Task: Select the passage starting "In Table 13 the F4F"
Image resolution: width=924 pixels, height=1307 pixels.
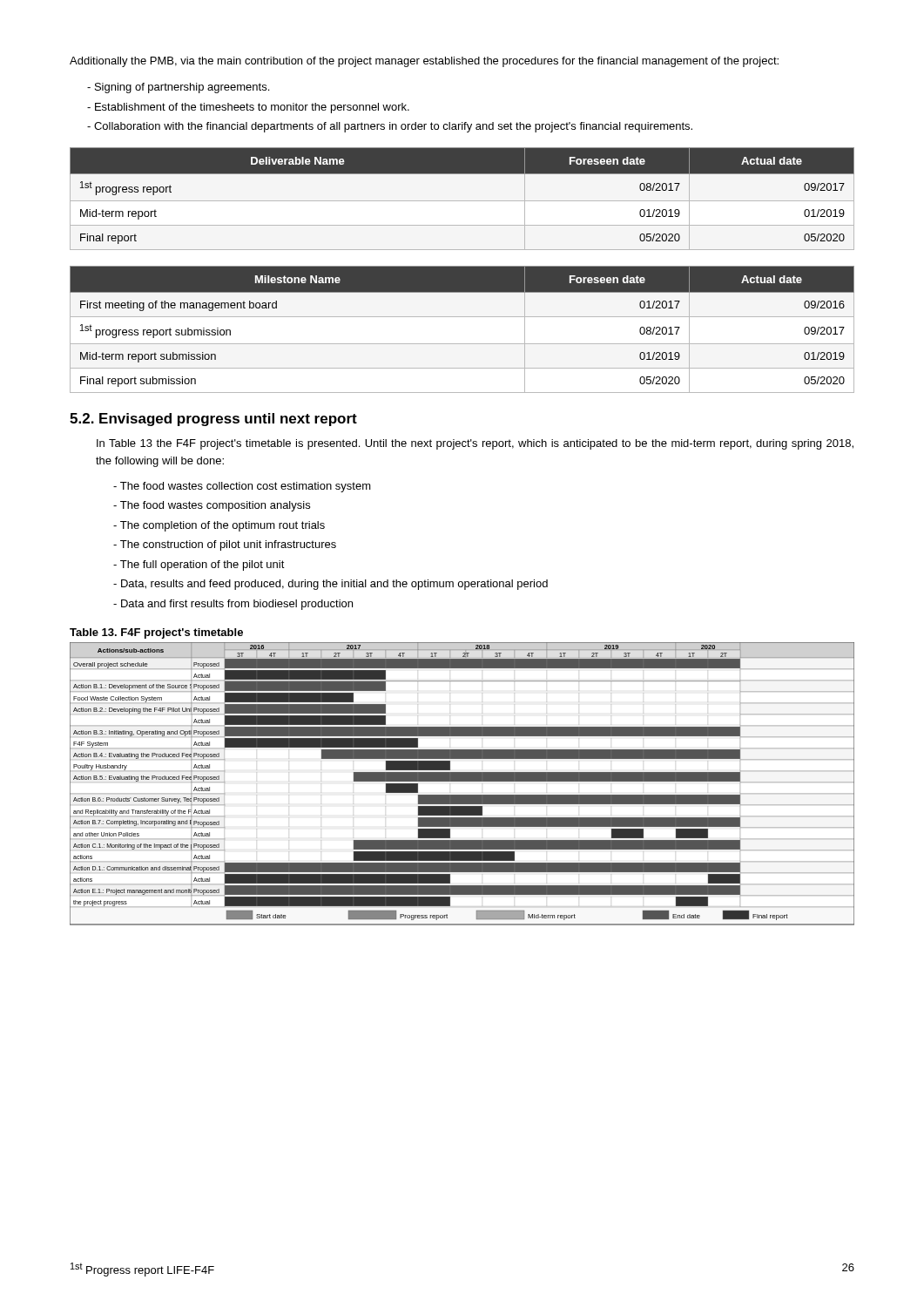Action: coord(475,452)
